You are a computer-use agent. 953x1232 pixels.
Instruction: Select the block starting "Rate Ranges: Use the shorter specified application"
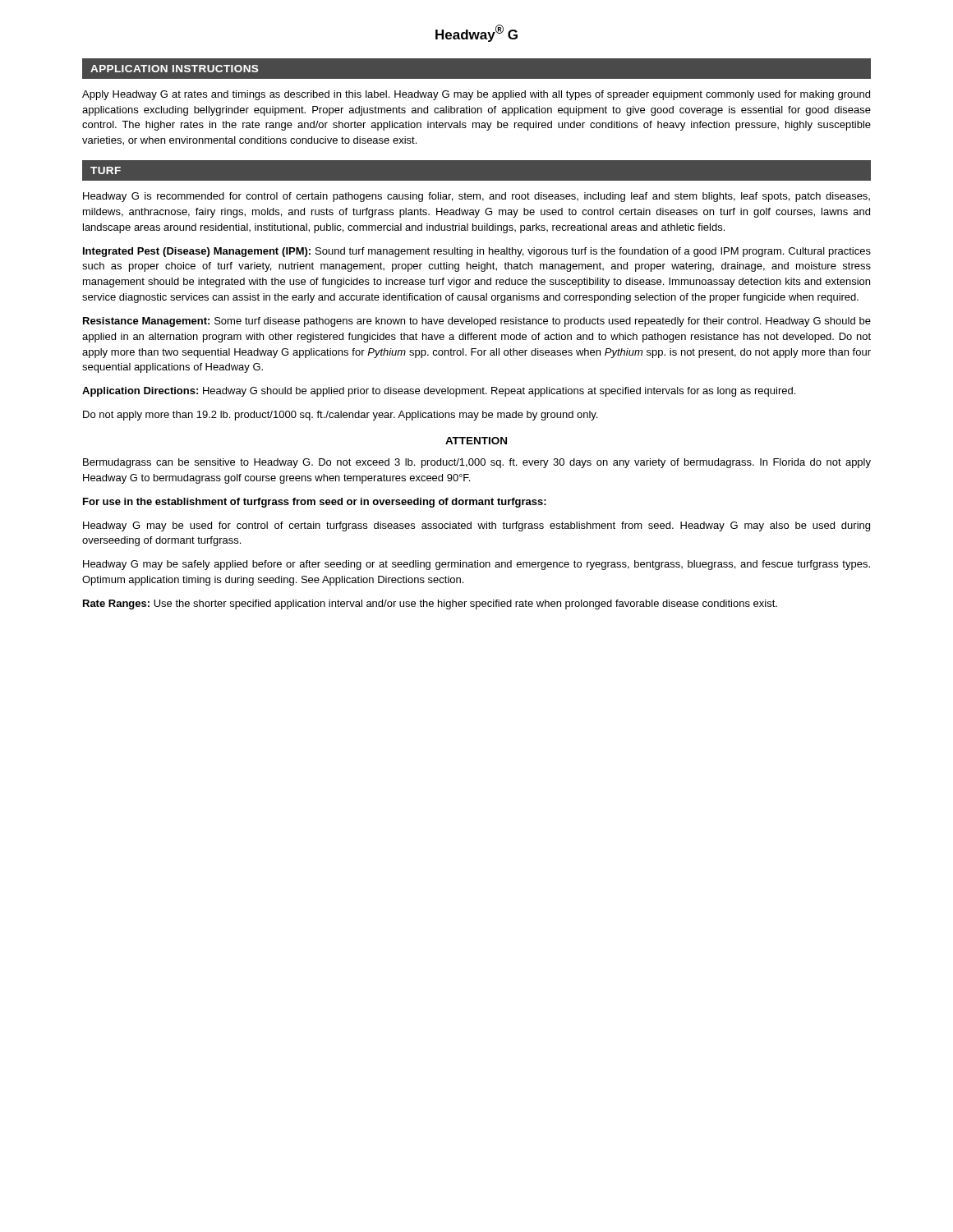click(x=430, y=603)
